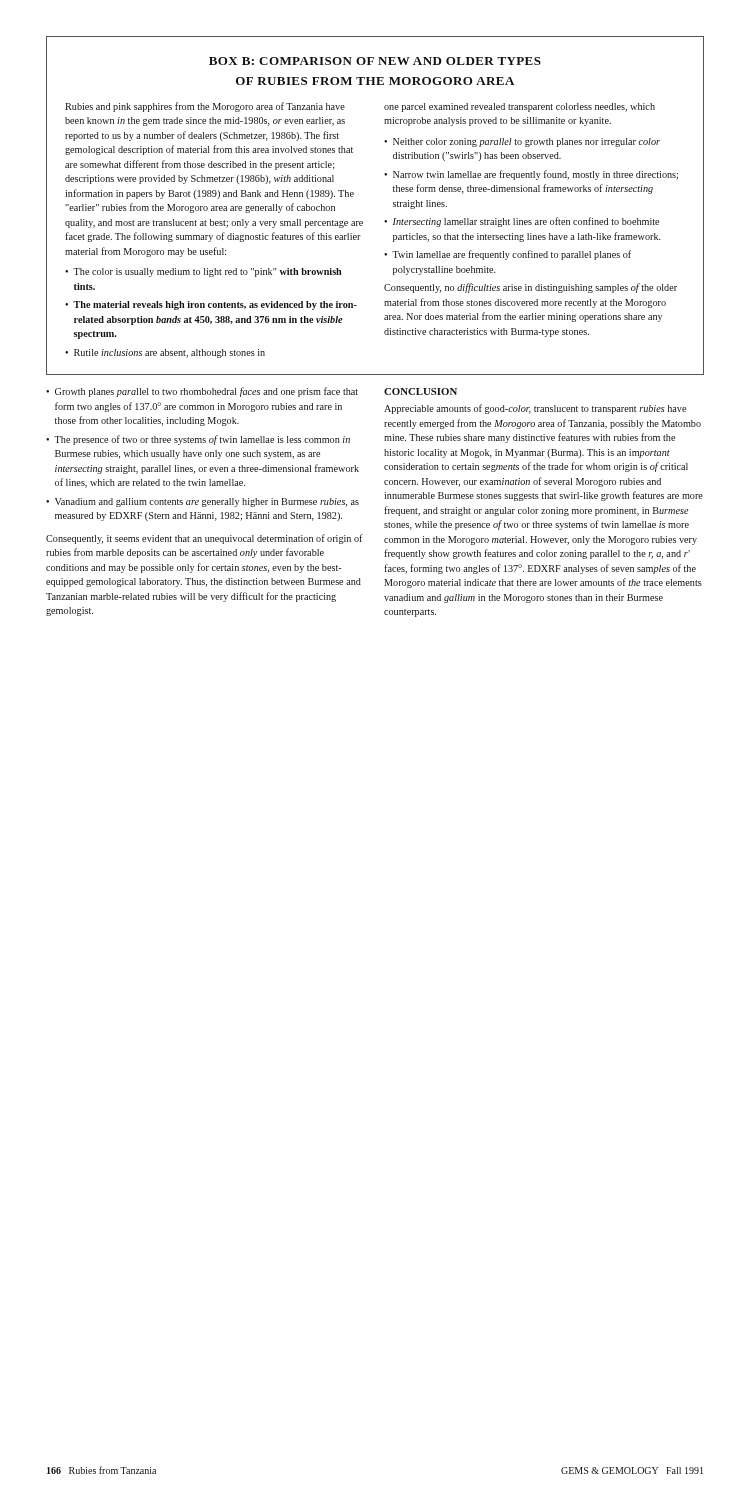750x1500 pixels.
Task: Locate the text block starting "• Vanadium and gallium contents are generally higher"
Action: point(206,509)
